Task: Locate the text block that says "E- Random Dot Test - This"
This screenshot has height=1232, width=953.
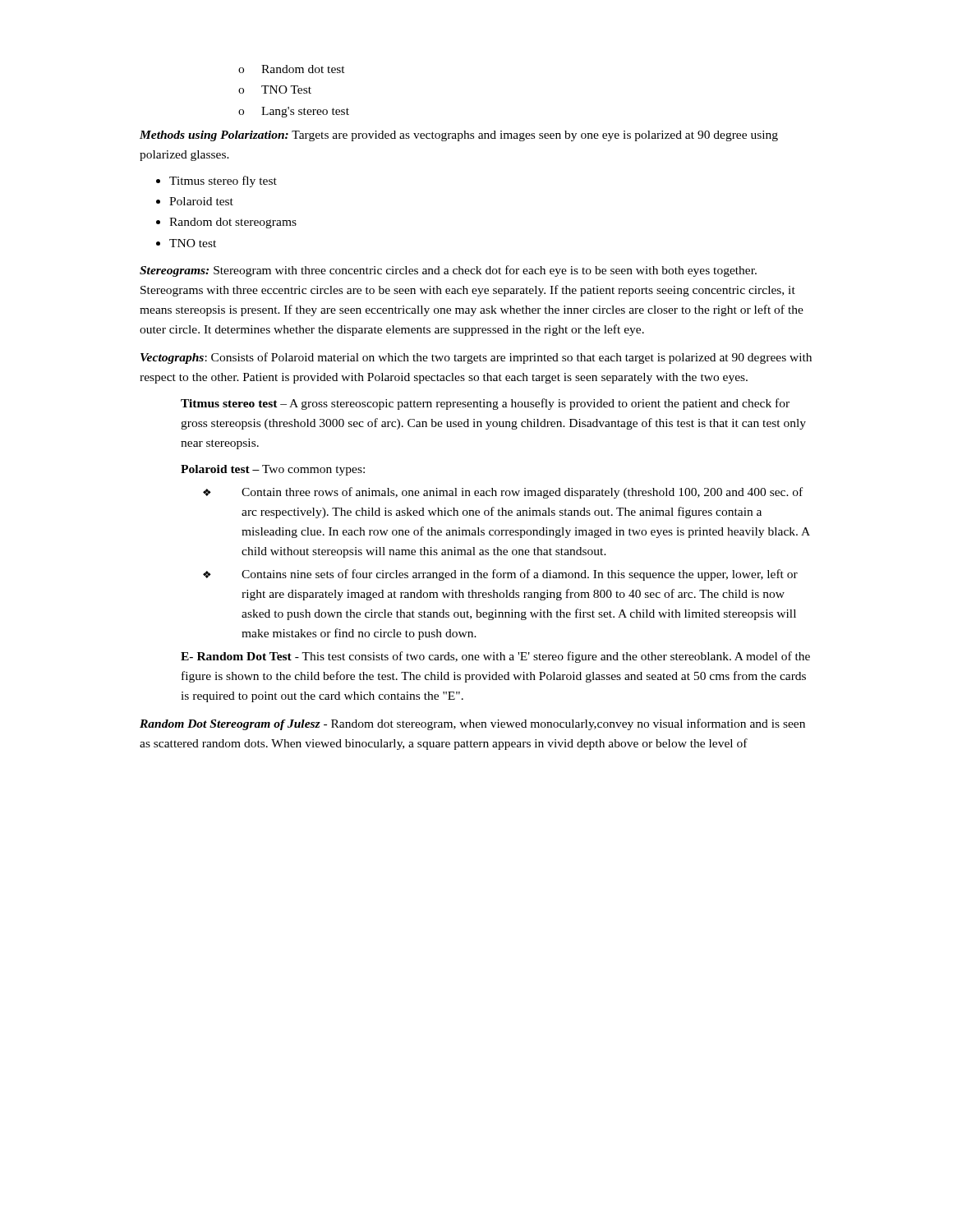Action: [x=496, y=676]
